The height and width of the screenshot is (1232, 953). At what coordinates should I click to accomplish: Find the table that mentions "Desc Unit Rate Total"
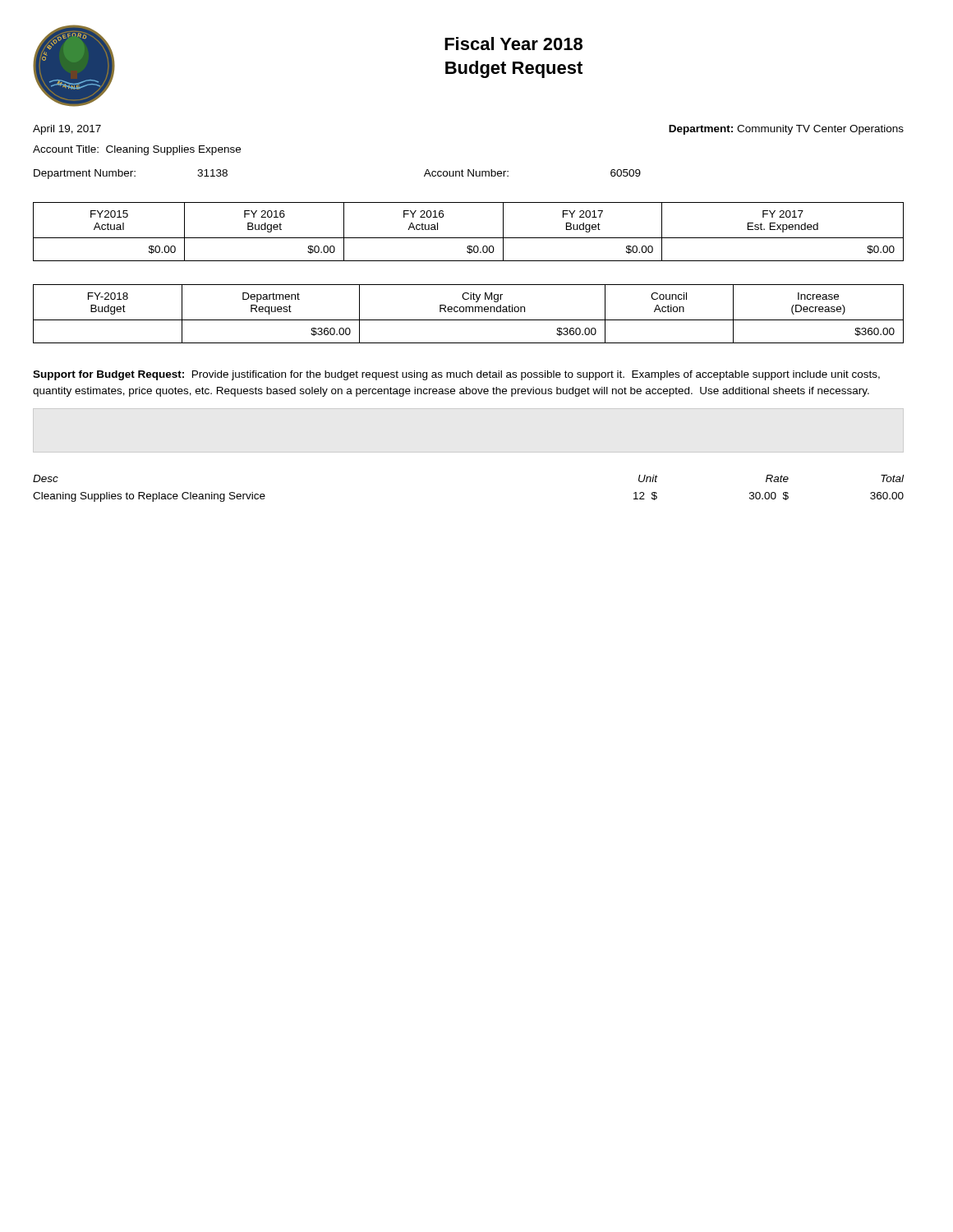pyautogui.click(x=476, y=484)
